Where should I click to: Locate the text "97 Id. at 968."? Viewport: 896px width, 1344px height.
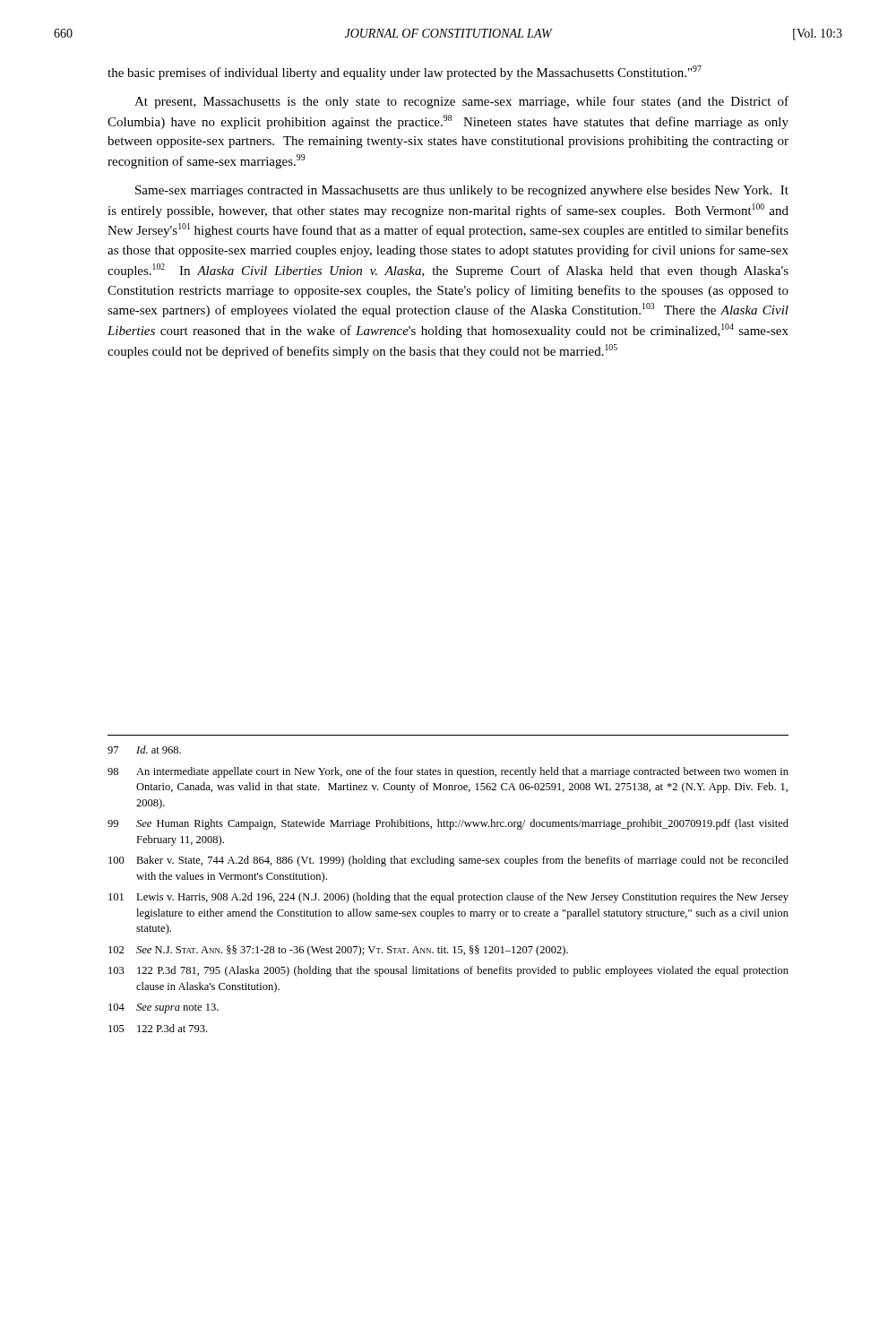(144, 750)
